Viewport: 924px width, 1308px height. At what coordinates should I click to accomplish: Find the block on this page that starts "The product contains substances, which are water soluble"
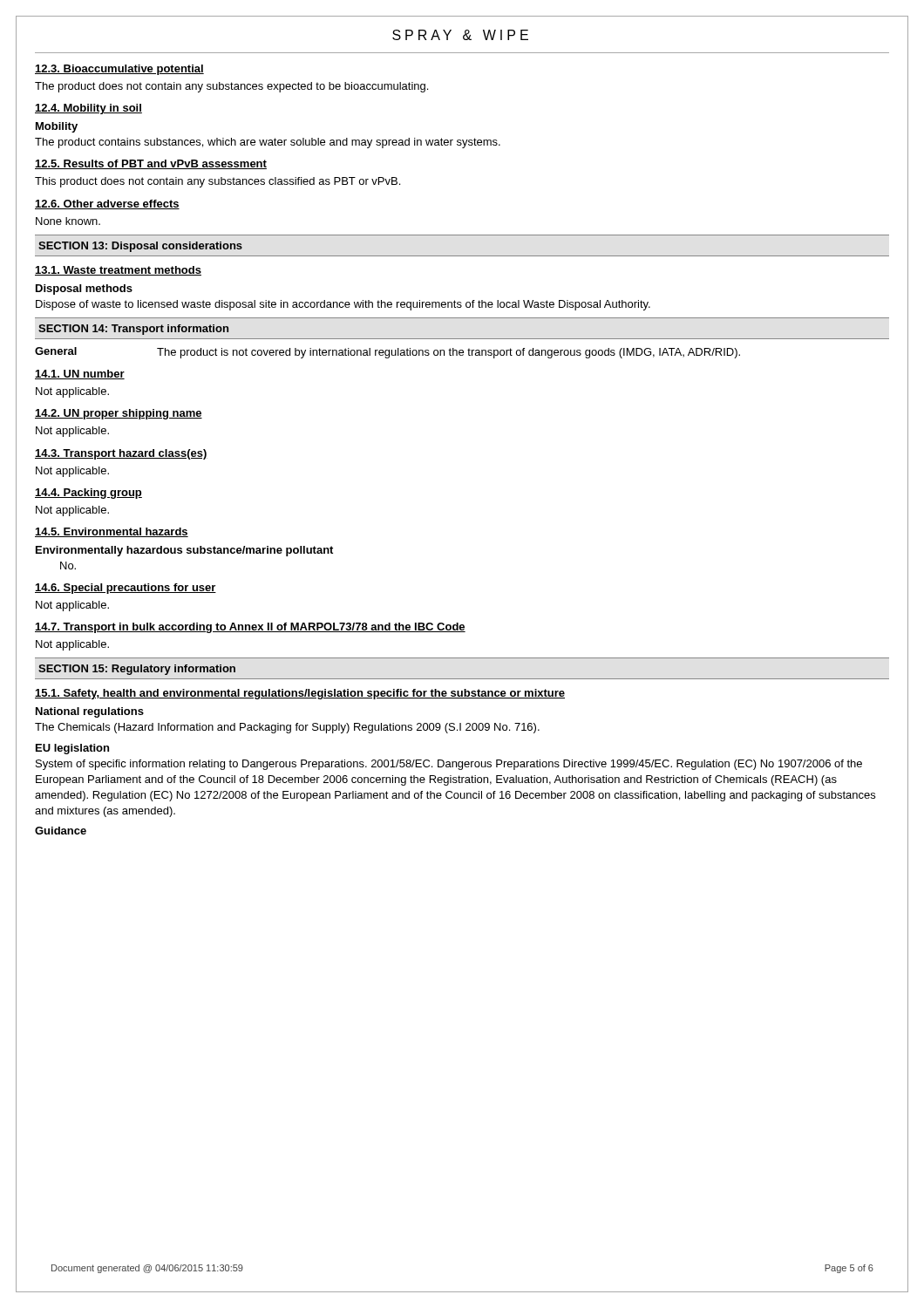[x=268, y=142]
